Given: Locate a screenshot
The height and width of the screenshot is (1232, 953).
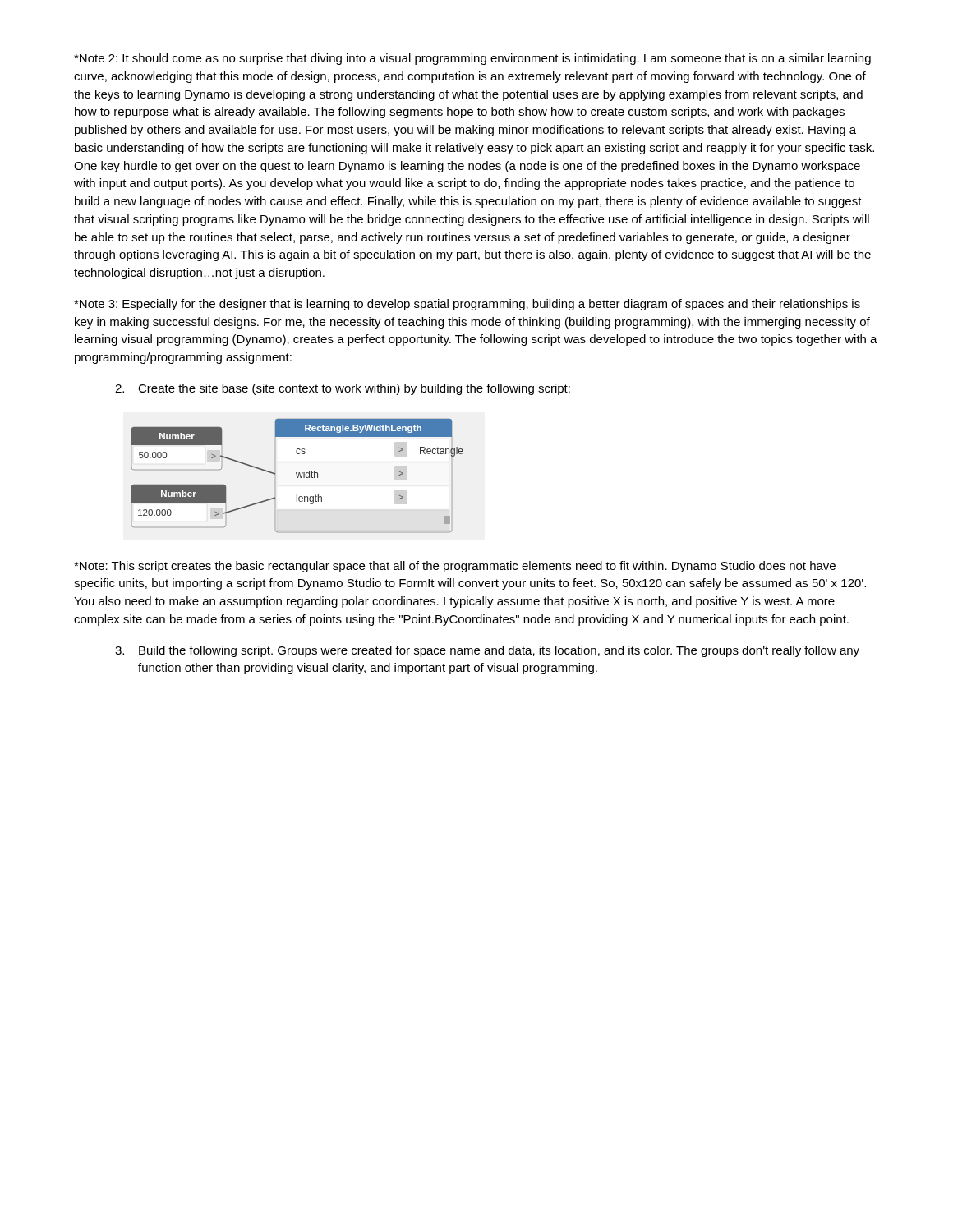Looking at the screenshot, I should [501, 477].
